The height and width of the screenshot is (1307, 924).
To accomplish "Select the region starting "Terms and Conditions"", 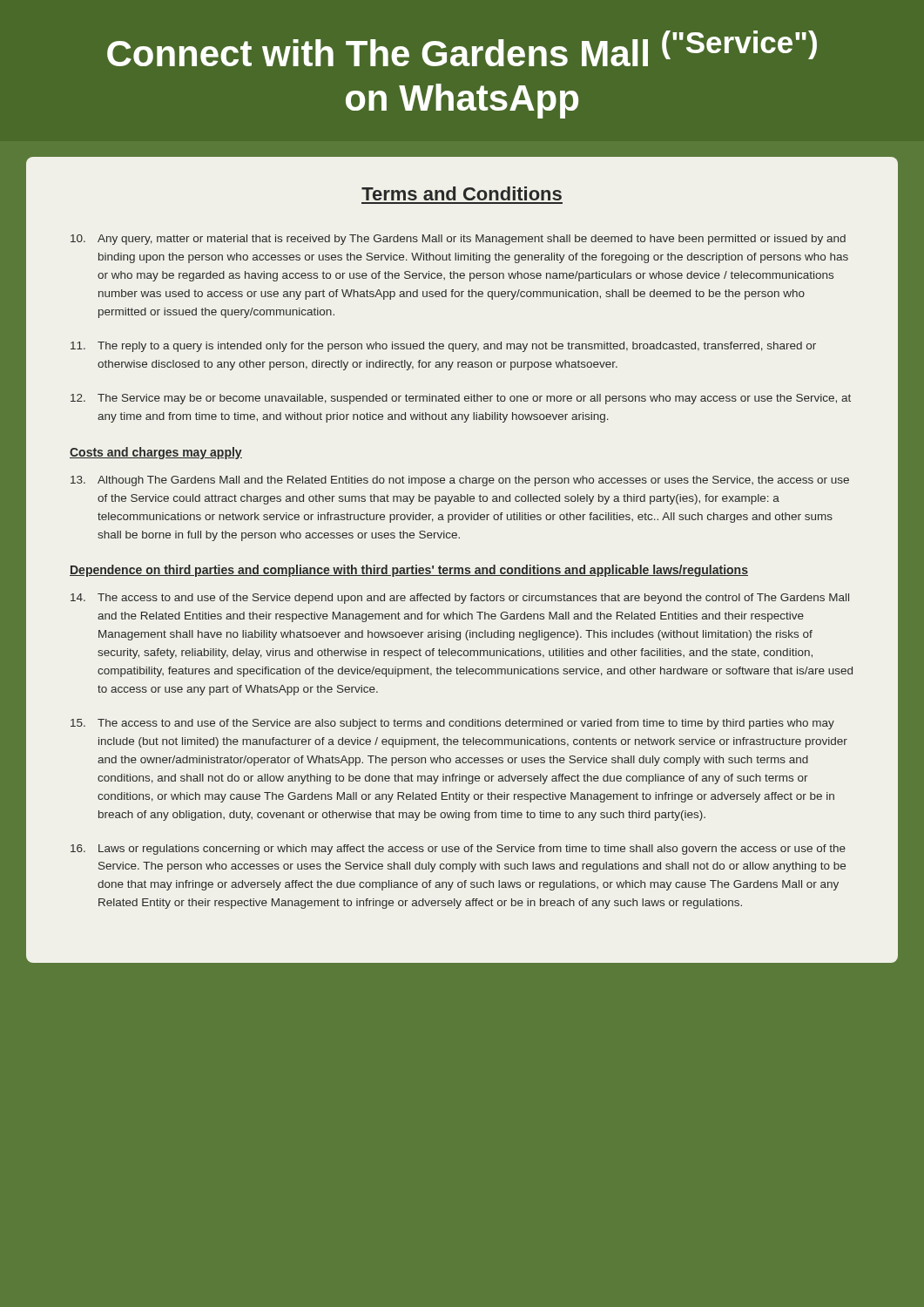I will click(462, 195).
